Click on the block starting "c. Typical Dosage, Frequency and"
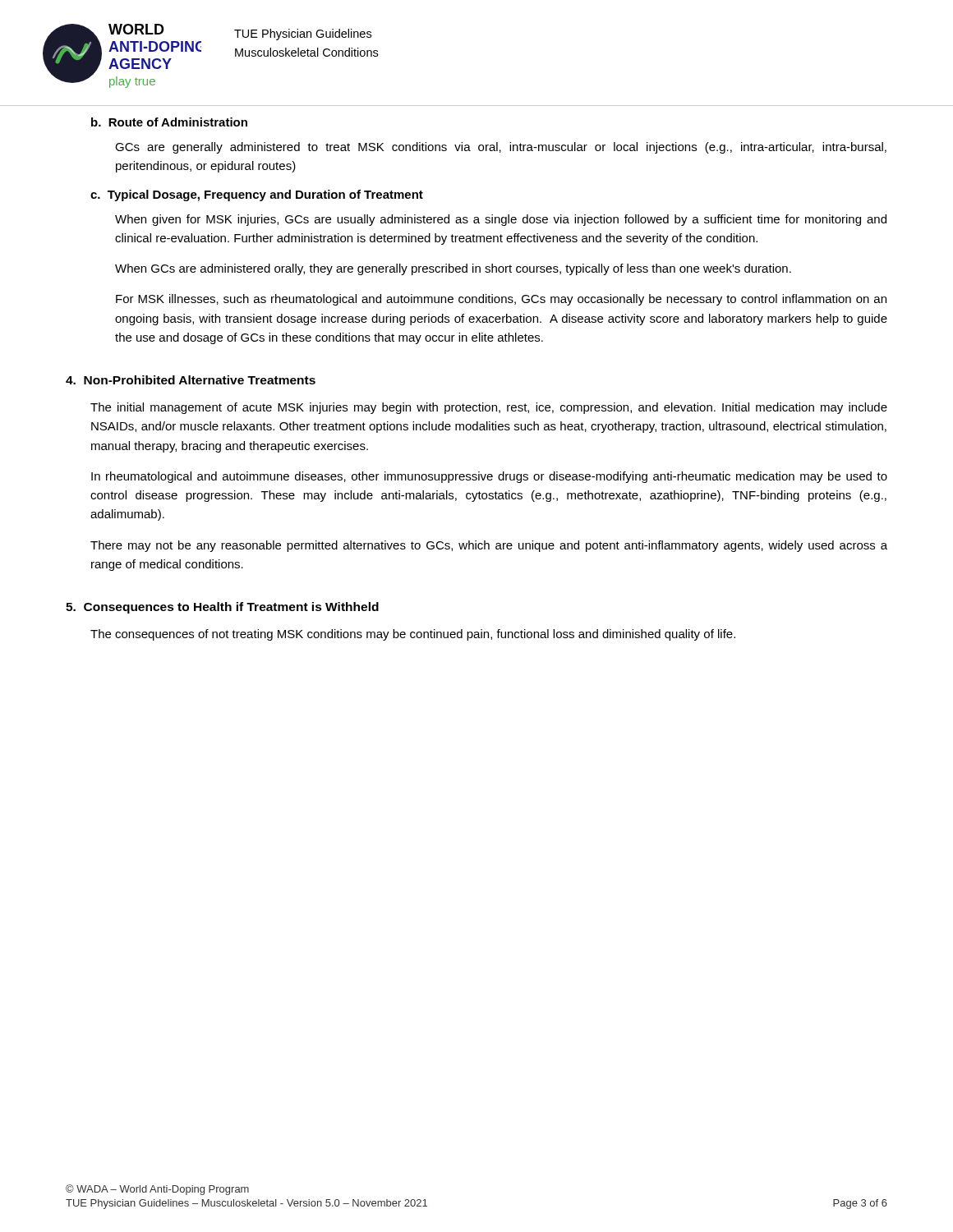The width and height of the screenshot is (953, 1232). coord(257,194)
